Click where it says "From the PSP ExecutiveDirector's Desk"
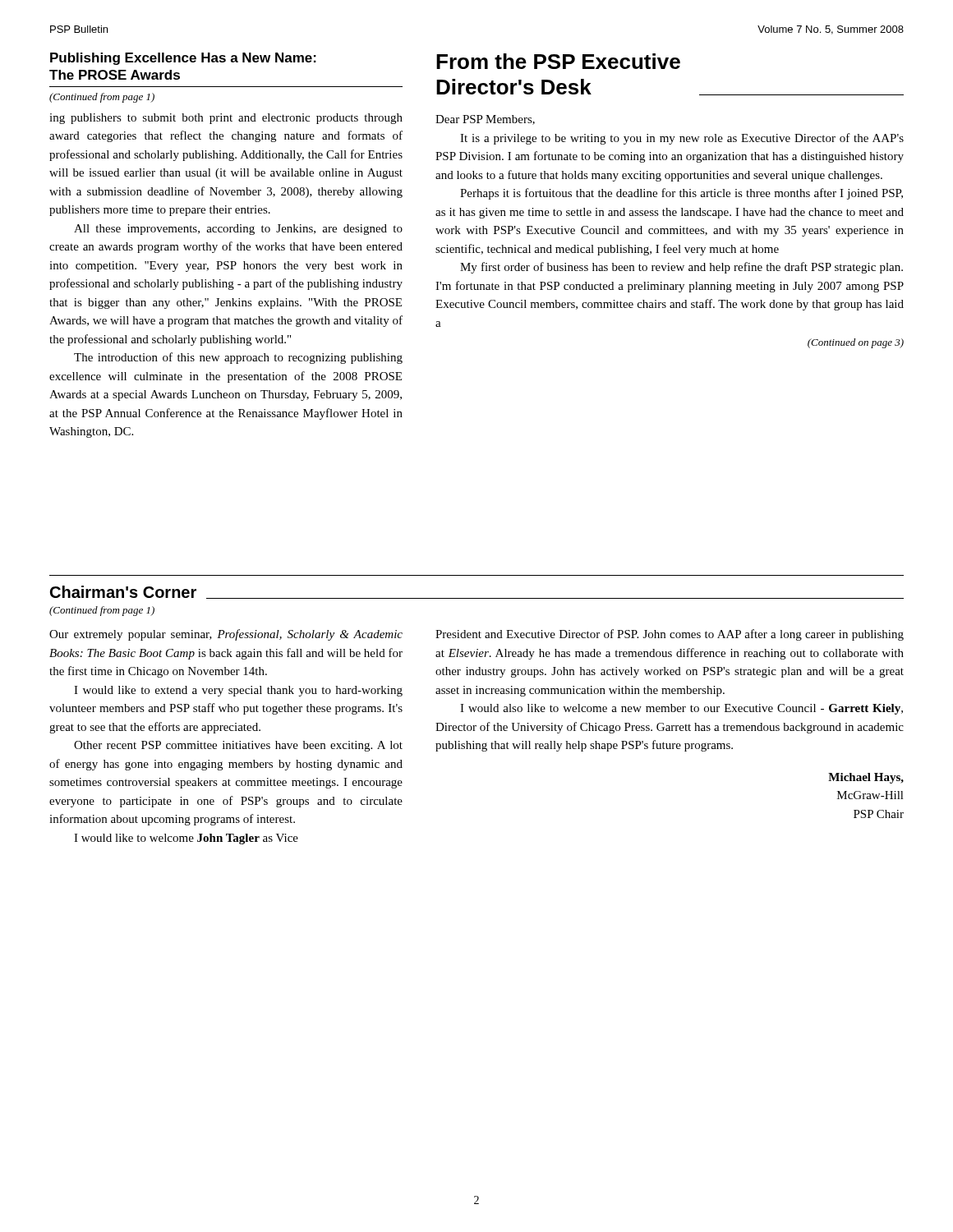Image resolution: width=953 pixels, height=1232 pixels. point(670,75)
